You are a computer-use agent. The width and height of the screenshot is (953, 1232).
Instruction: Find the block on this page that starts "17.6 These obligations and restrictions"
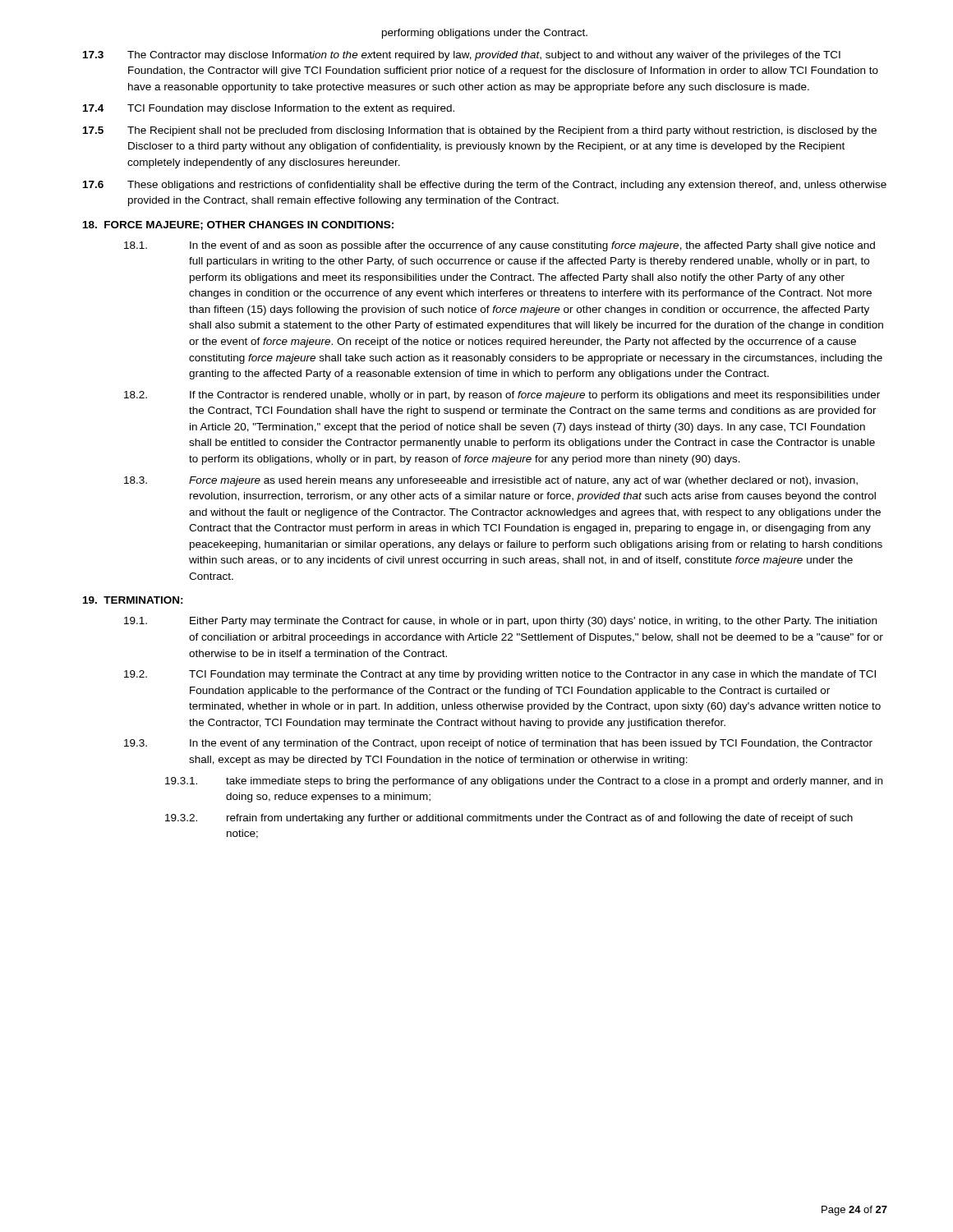click(x=485, y=192)
